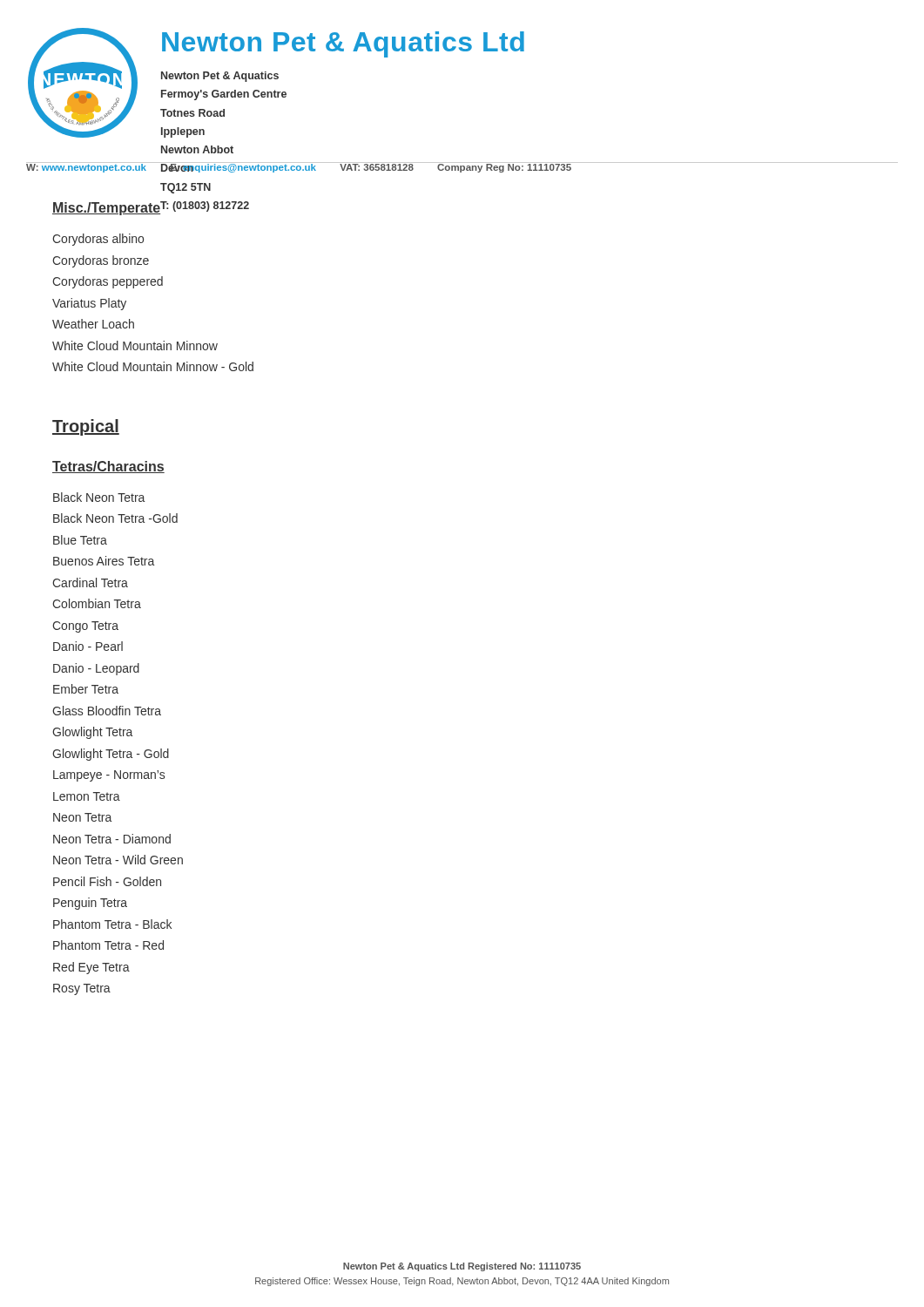This screenshot has width=924, height=1307.
Task: Find the list item containing "Lemon Tetra"
Action: pyautogui.click(x=86, y=796)
